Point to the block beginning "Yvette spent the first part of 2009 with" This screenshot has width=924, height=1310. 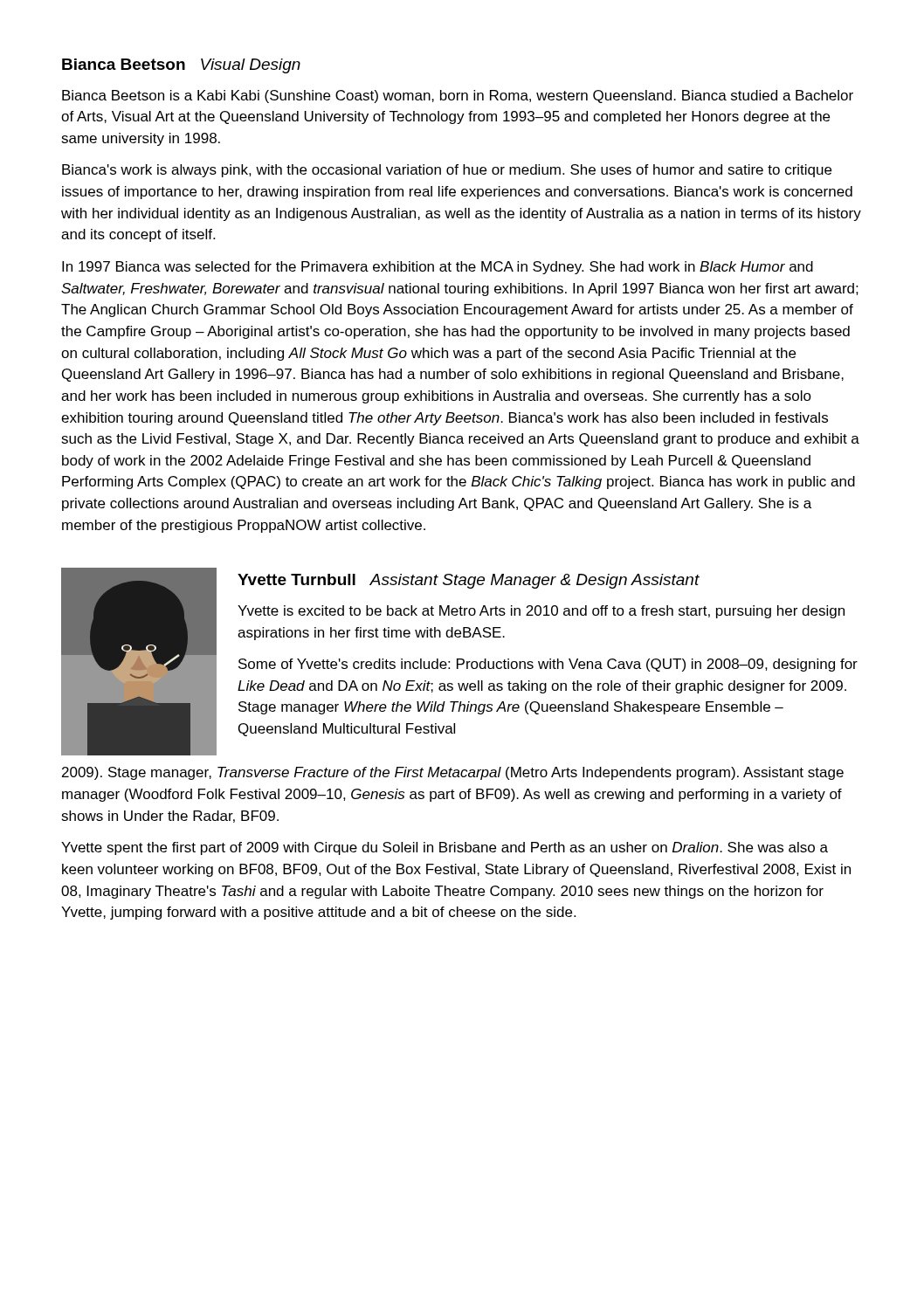[456, 880]
